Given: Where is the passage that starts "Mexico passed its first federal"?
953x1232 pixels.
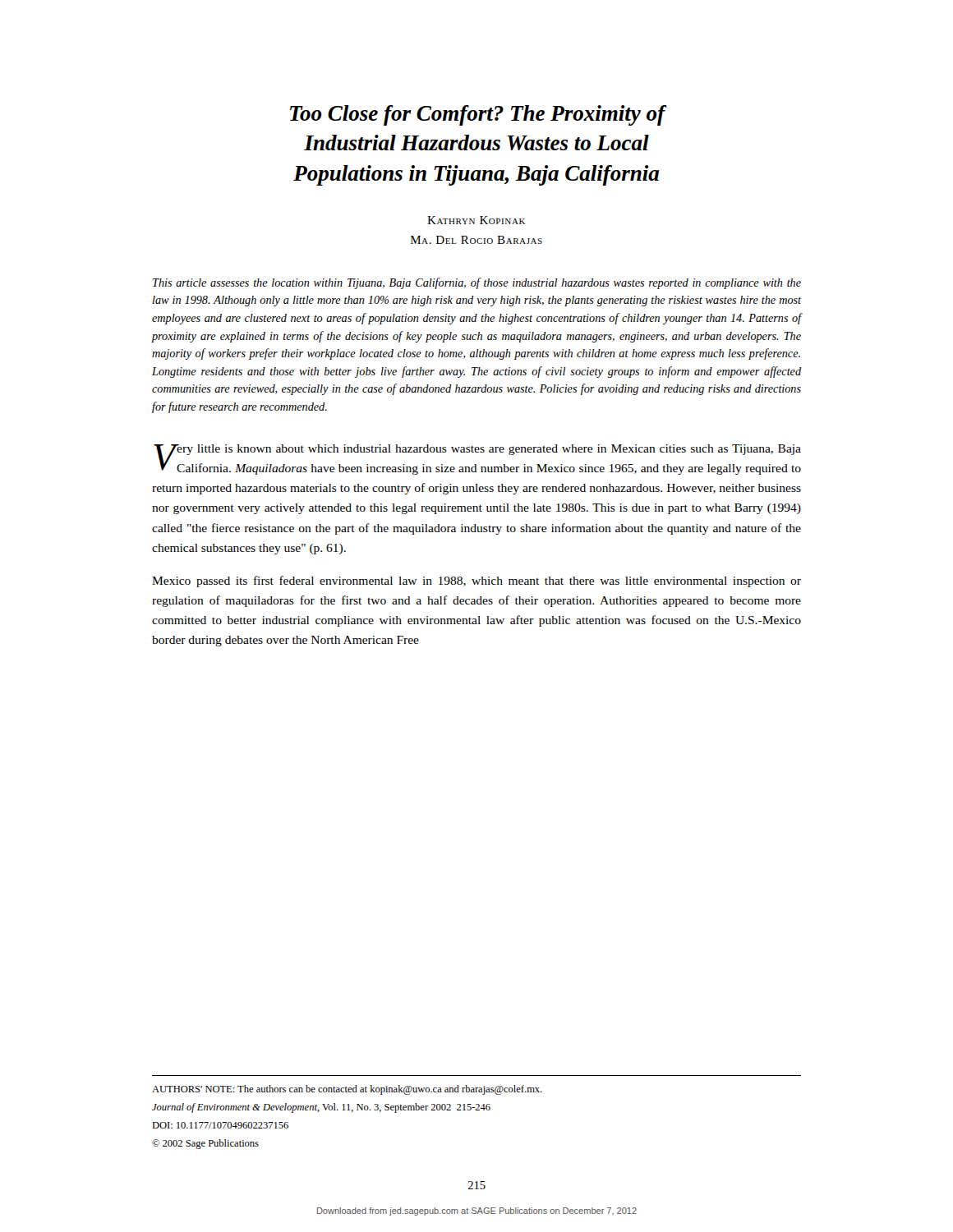Looking at the screenshot, I should click(476, 610).
